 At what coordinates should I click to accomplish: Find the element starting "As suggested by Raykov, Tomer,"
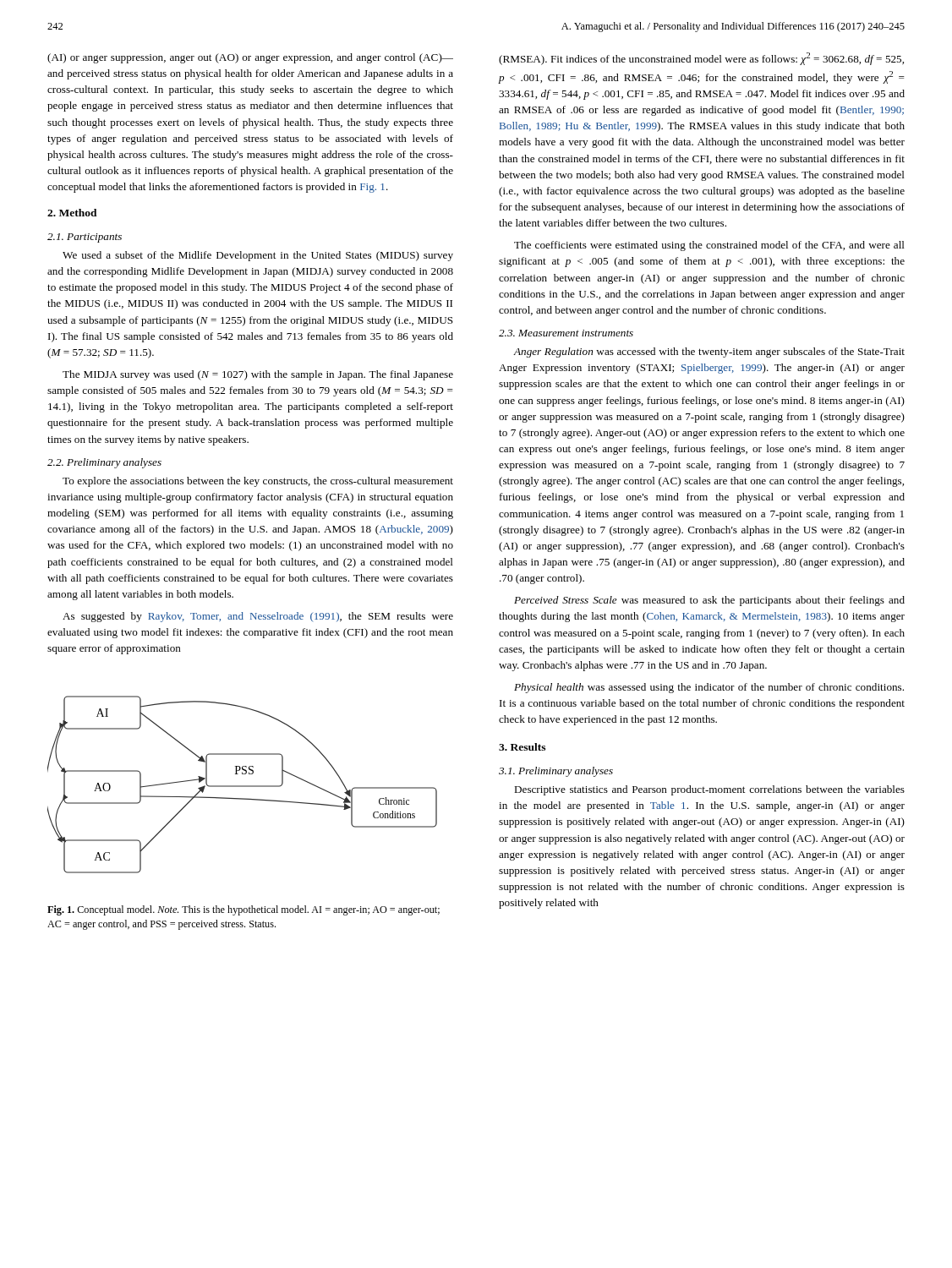[250, 632]
